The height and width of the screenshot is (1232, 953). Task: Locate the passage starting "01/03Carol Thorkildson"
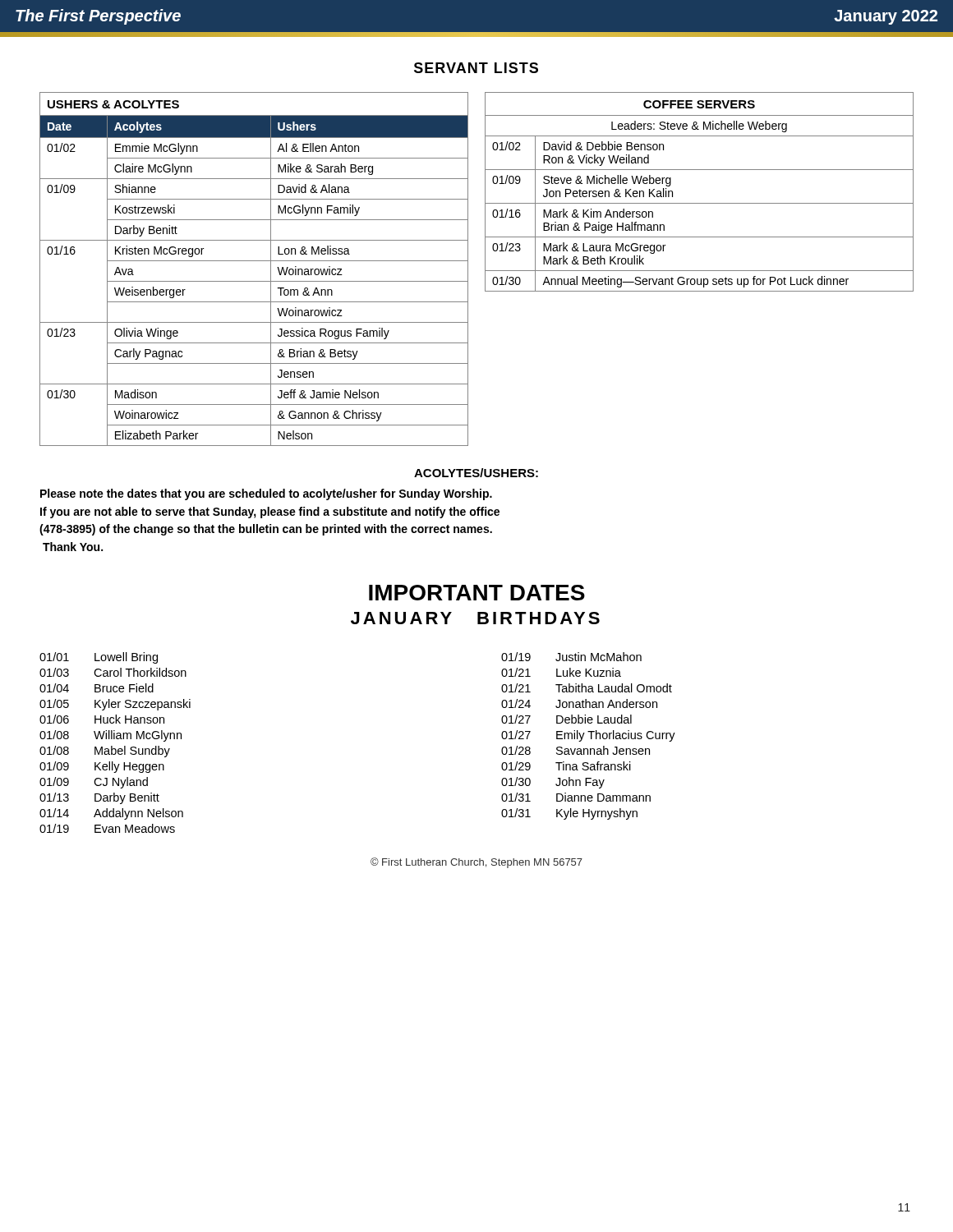[x=113, y=672]
